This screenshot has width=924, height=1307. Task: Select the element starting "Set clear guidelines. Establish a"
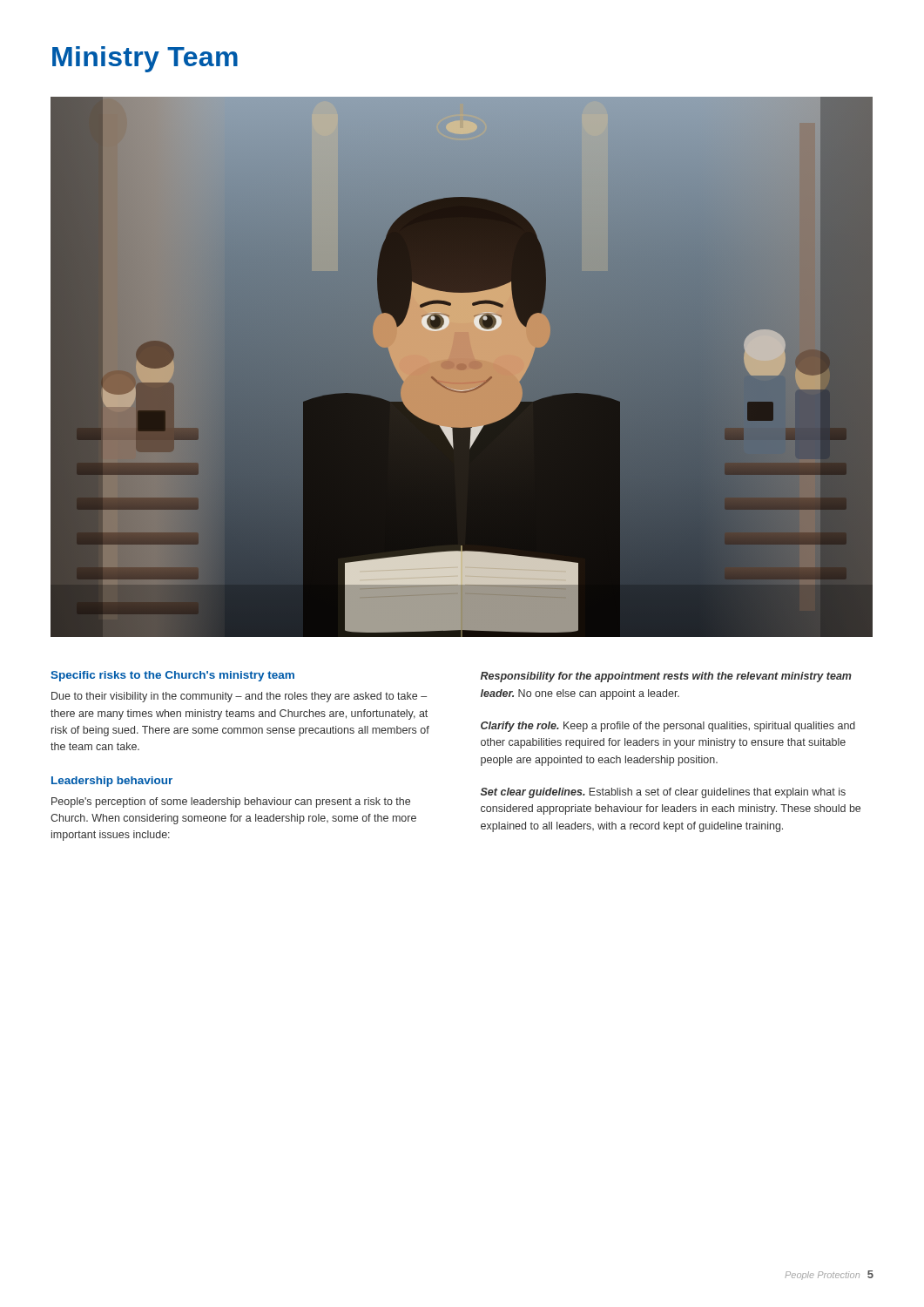pyautogui.click(x=671, y=809)
